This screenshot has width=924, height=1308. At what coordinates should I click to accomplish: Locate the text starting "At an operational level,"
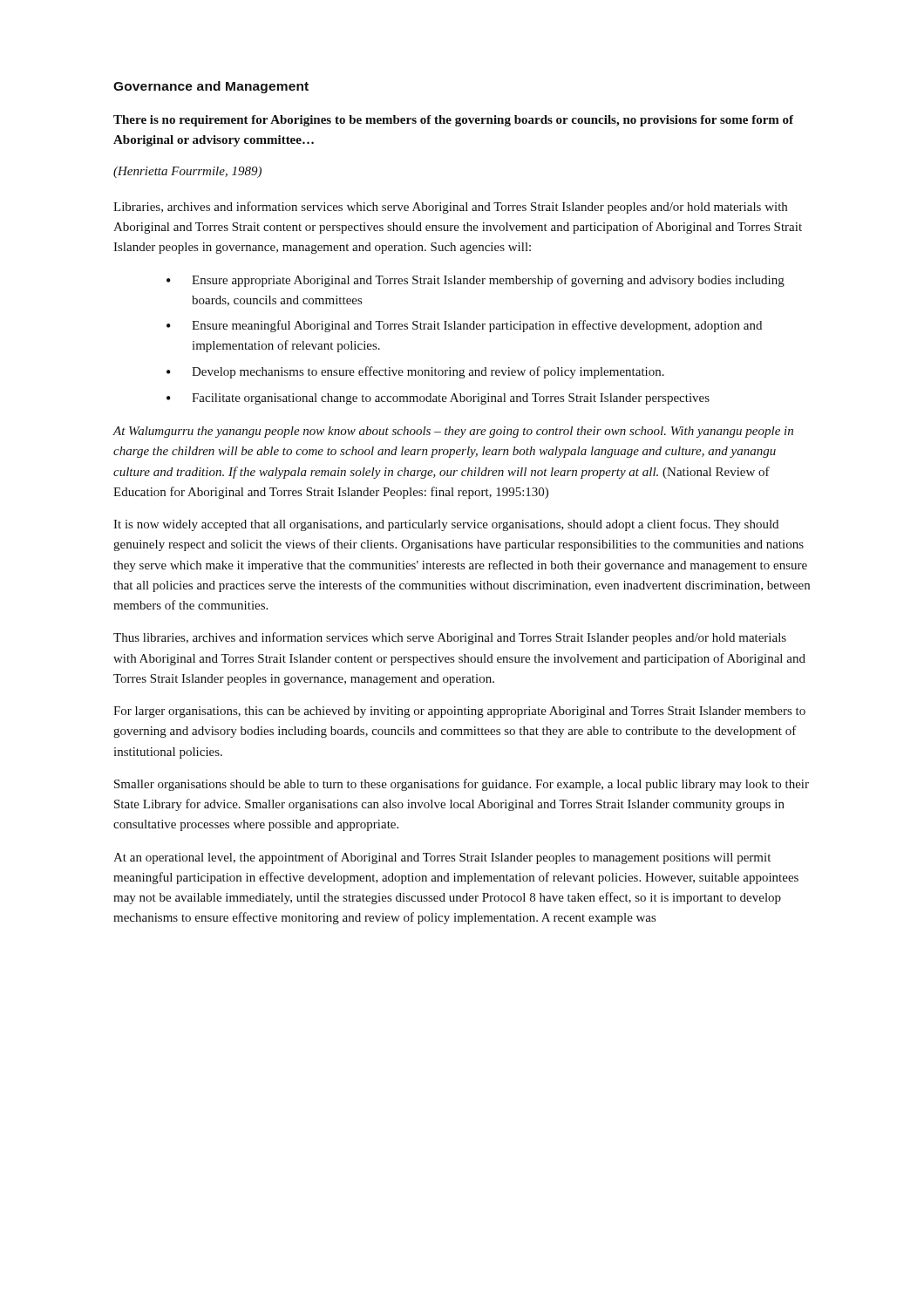[456, 887]
